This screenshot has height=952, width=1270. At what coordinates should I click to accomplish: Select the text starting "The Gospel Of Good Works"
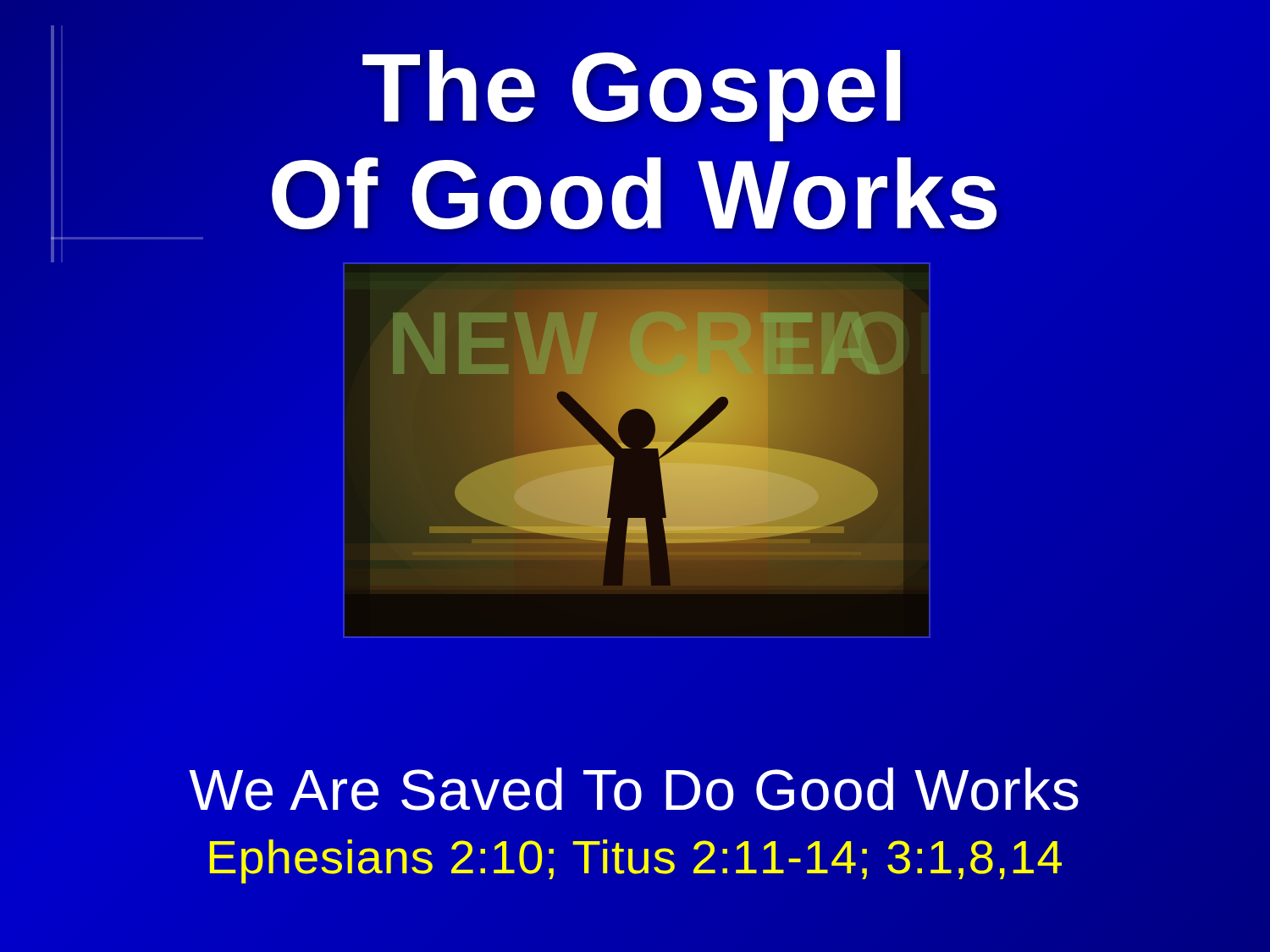(635, 141)
